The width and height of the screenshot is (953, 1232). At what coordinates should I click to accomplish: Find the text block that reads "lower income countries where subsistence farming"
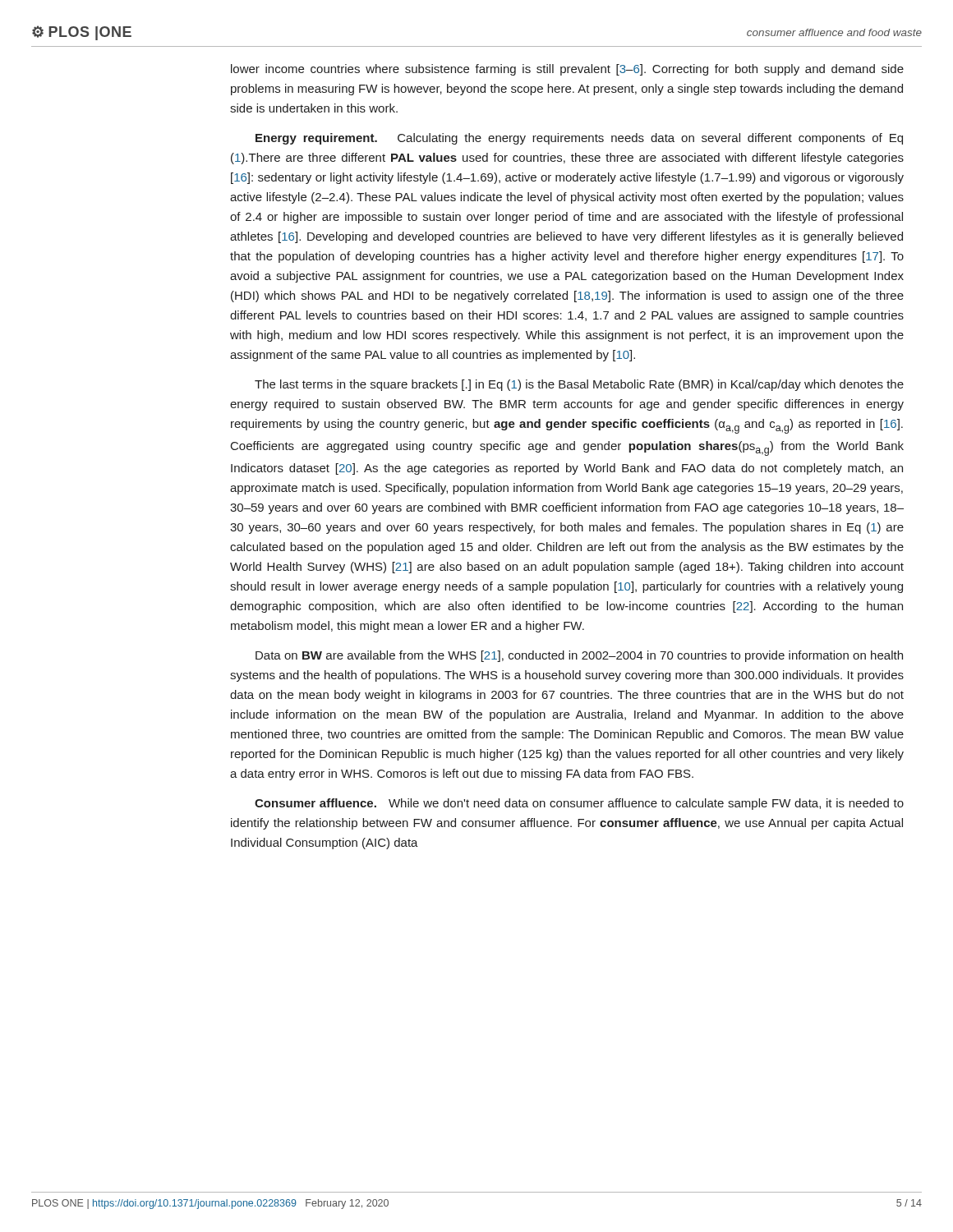567,89
